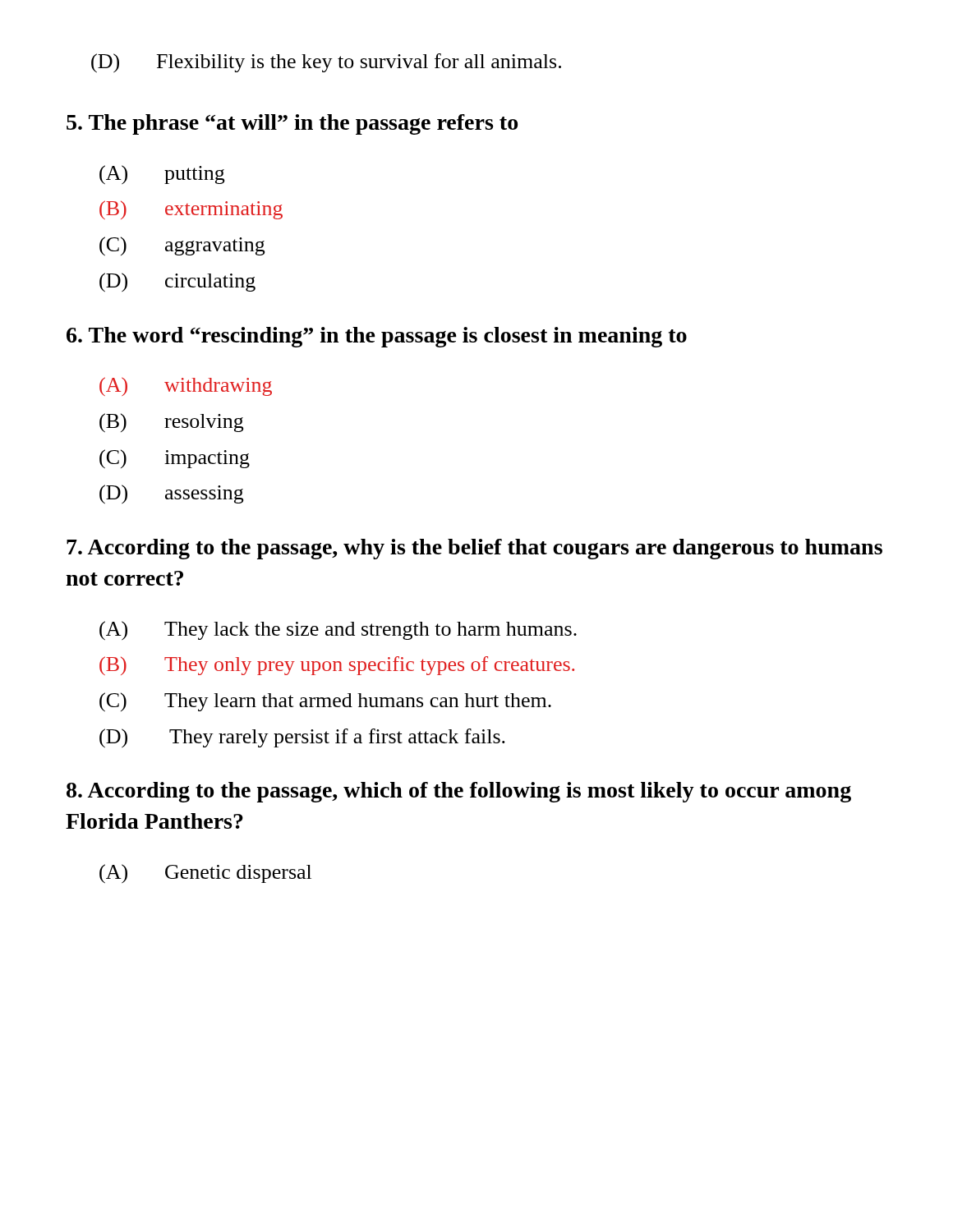This screenshot has width=953, height=1232.
Task: Click on the element starting "(D) assessing"
Action: [x=171, y=494]
